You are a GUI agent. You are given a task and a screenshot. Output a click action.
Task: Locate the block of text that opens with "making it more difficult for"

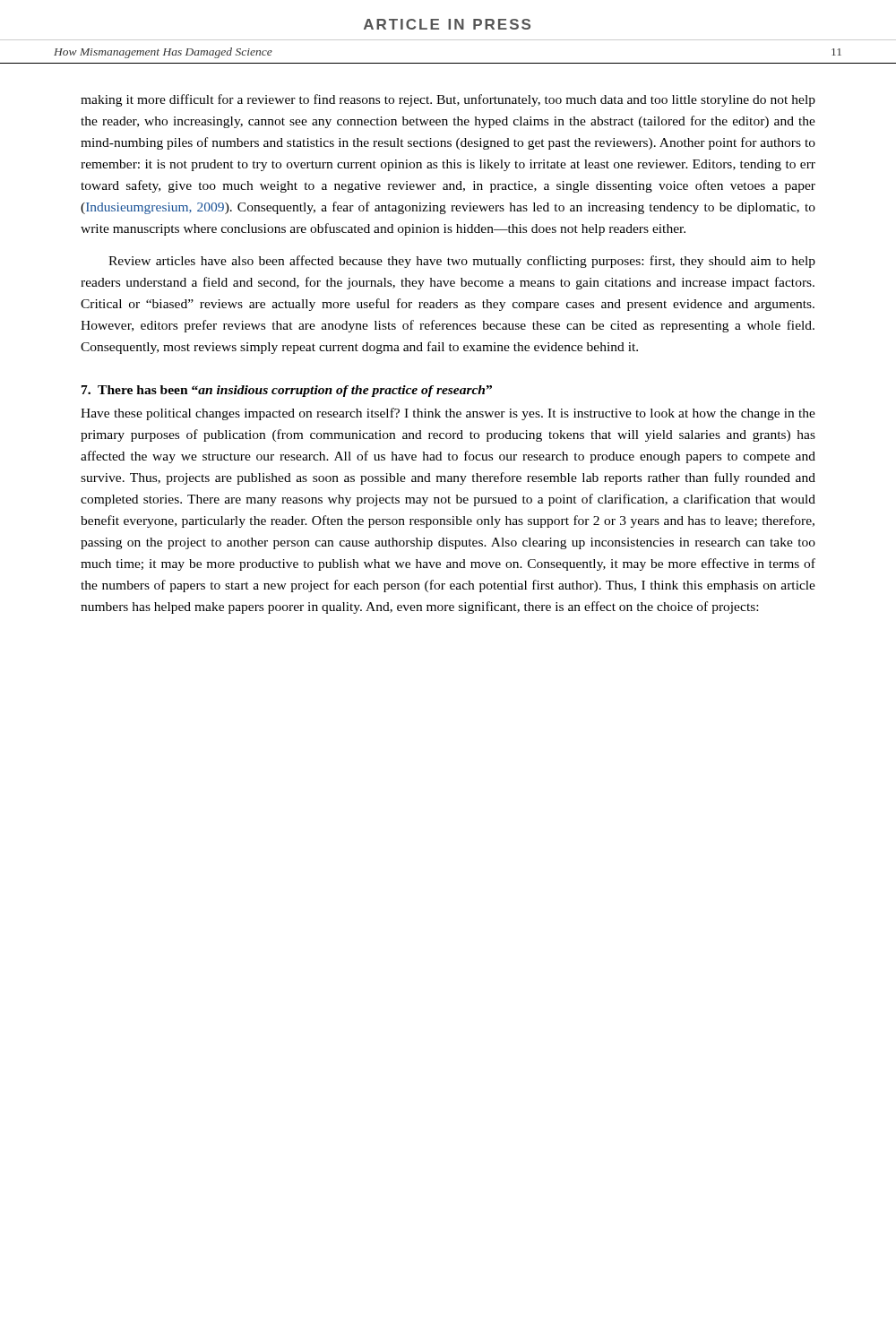coord(448,164)
